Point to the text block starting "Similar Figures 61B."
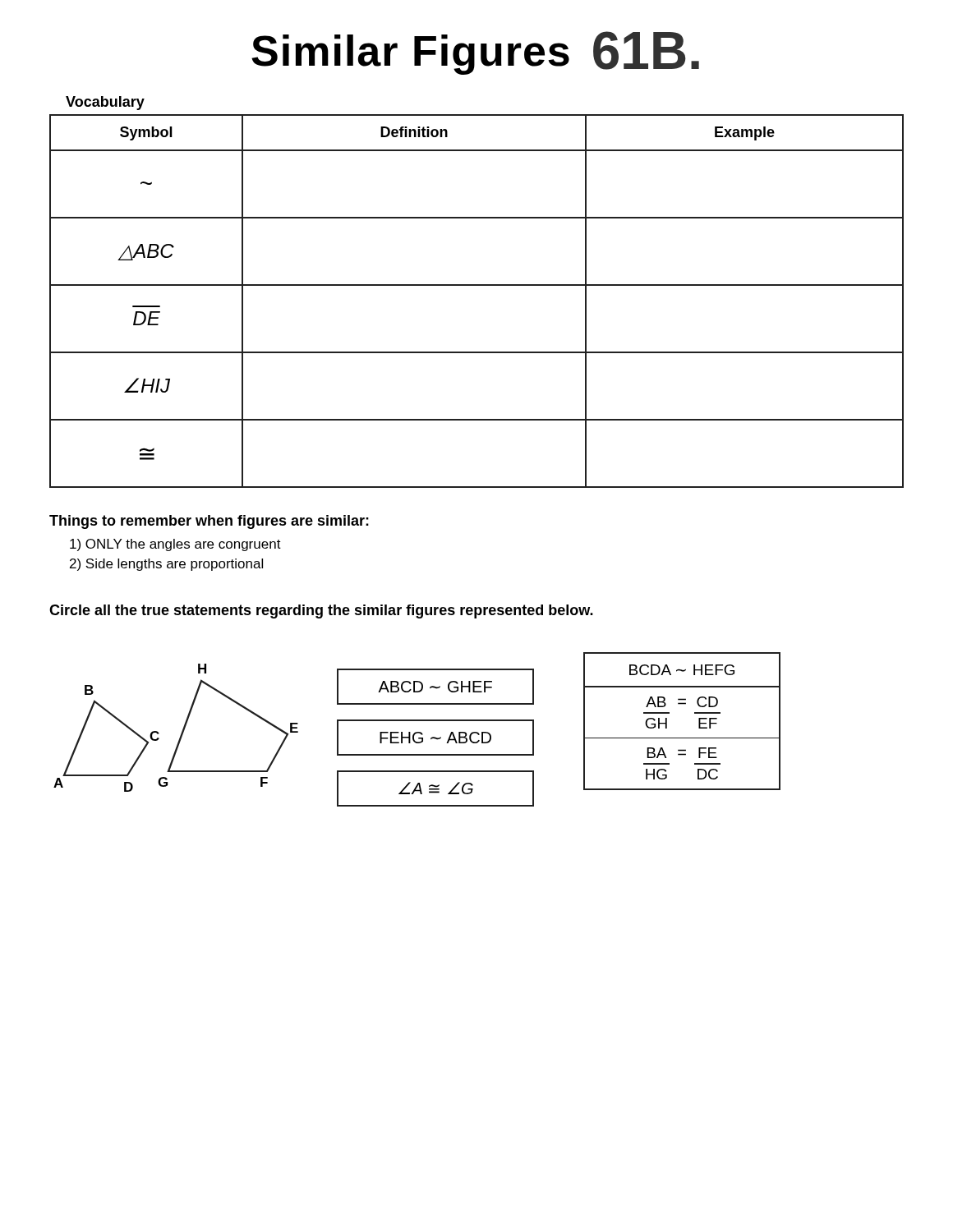The height and width of the screenshot is (1232, 953). pos(476,51)
